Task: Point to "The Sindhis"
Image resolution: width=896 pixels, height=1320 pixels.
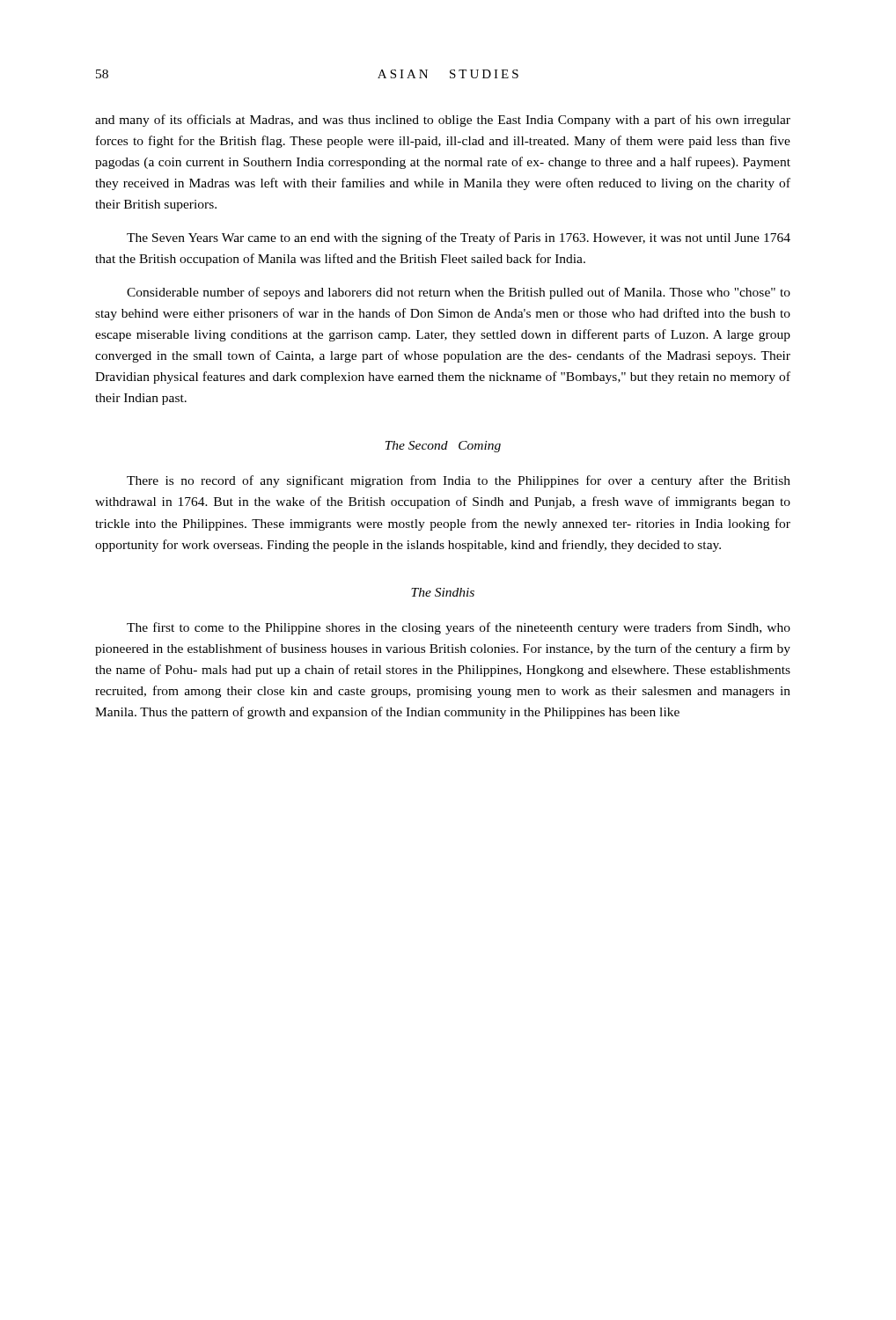Action: 443,591
